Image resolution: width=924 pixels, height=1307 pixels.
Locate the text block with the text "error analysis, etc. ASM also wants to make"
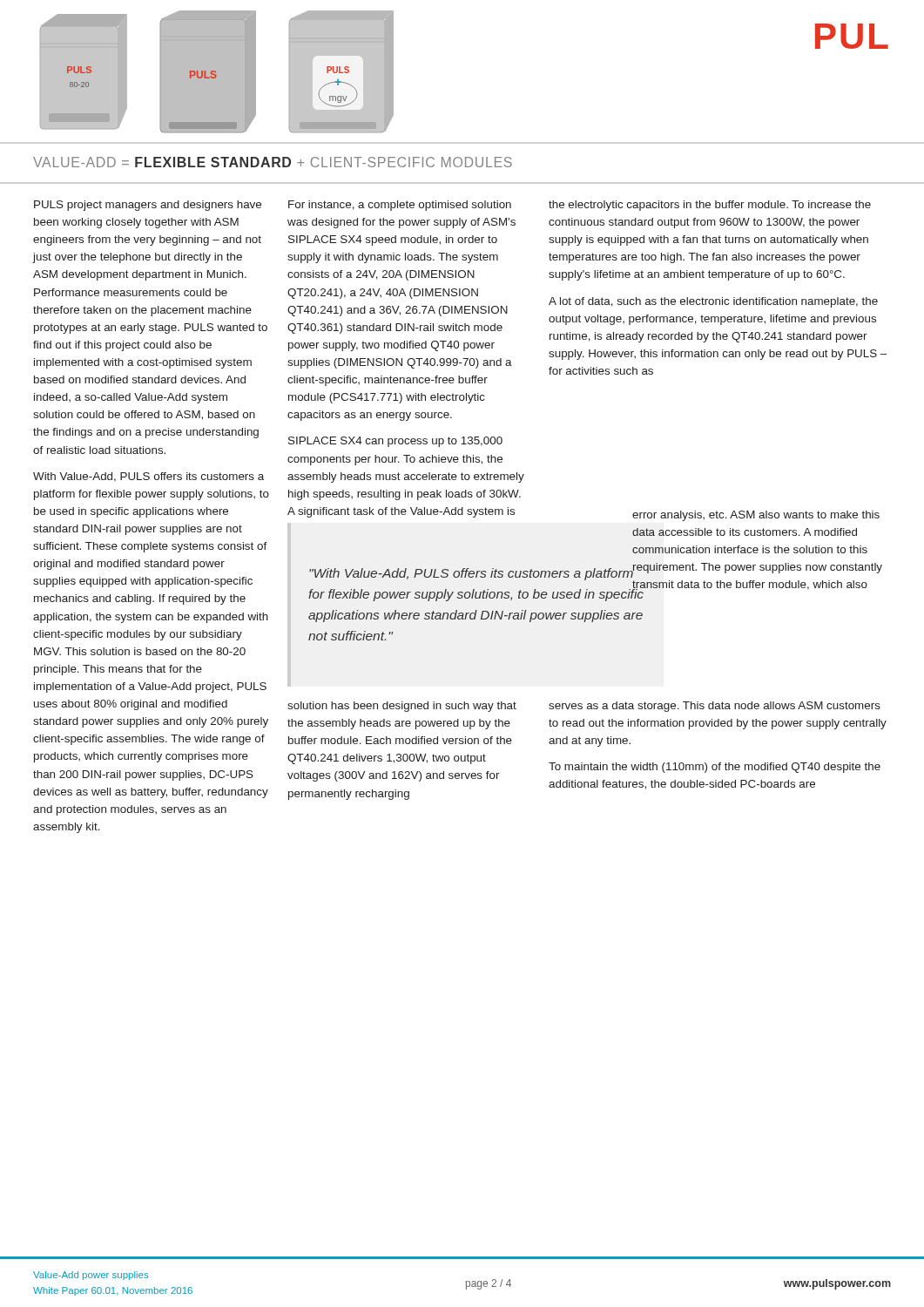(762, 550)
